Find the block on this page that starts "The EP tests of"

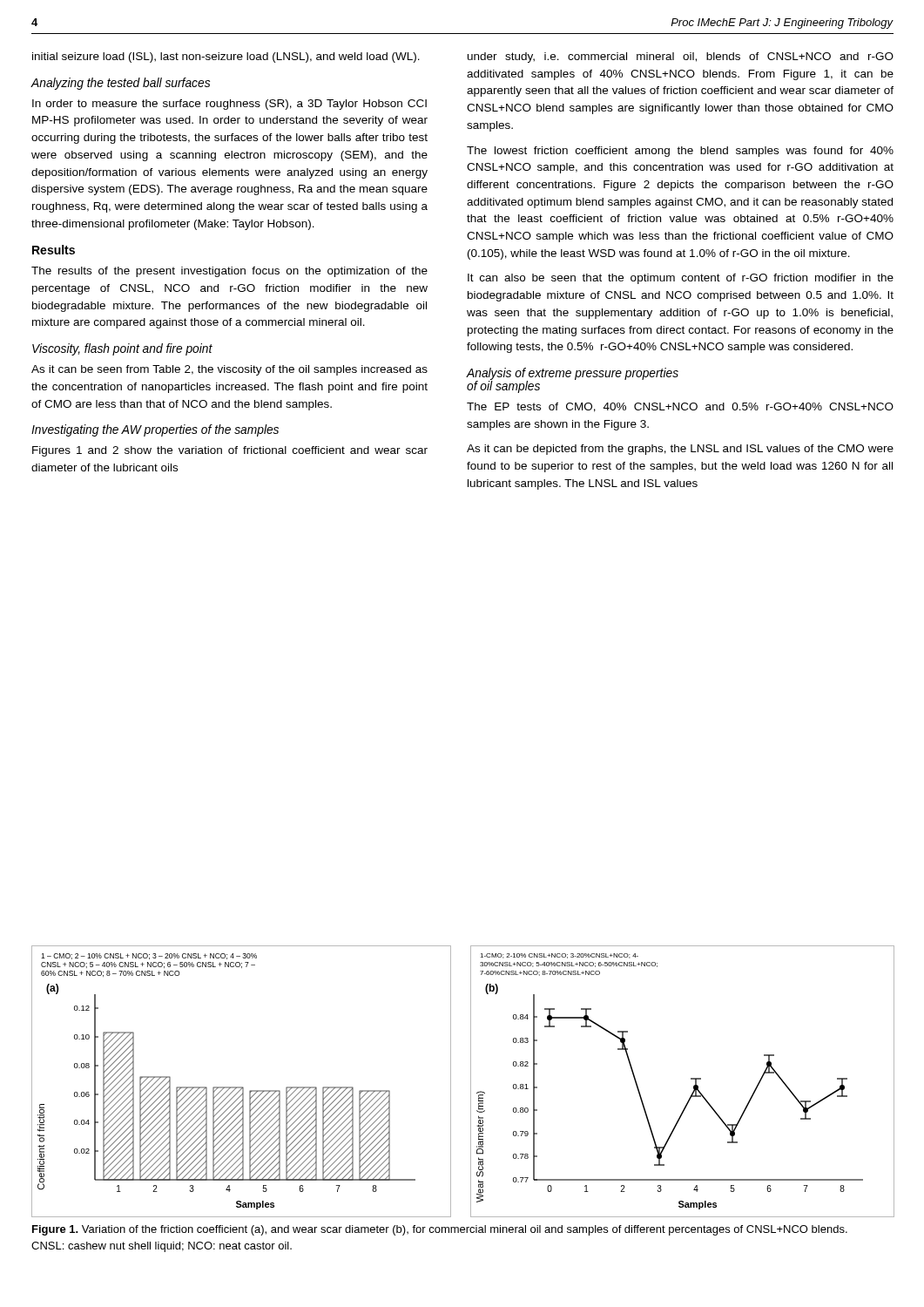click(x=680, y=415)
